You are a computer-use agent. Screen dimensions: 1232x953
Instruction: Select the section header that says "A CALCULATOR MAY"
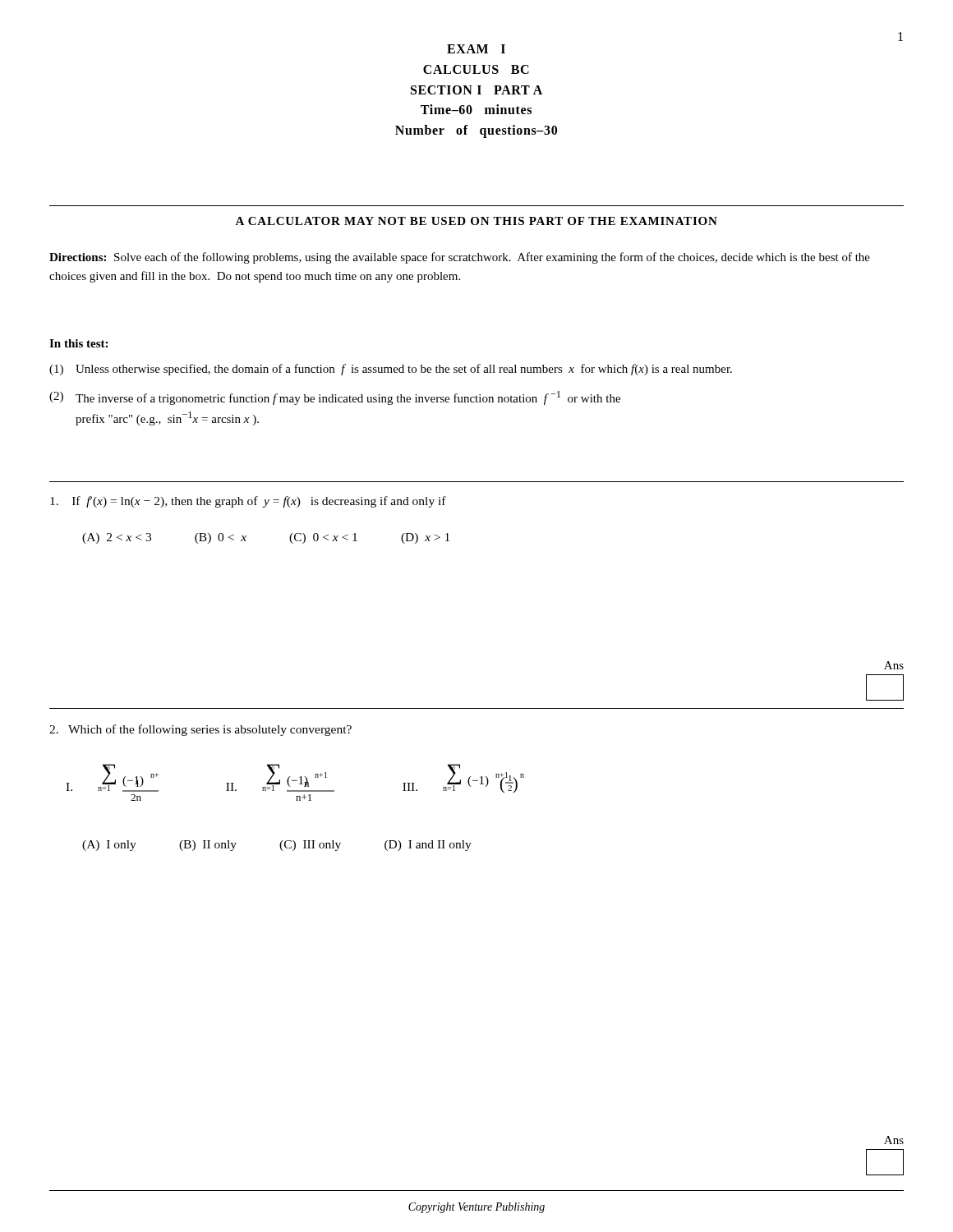476,221
